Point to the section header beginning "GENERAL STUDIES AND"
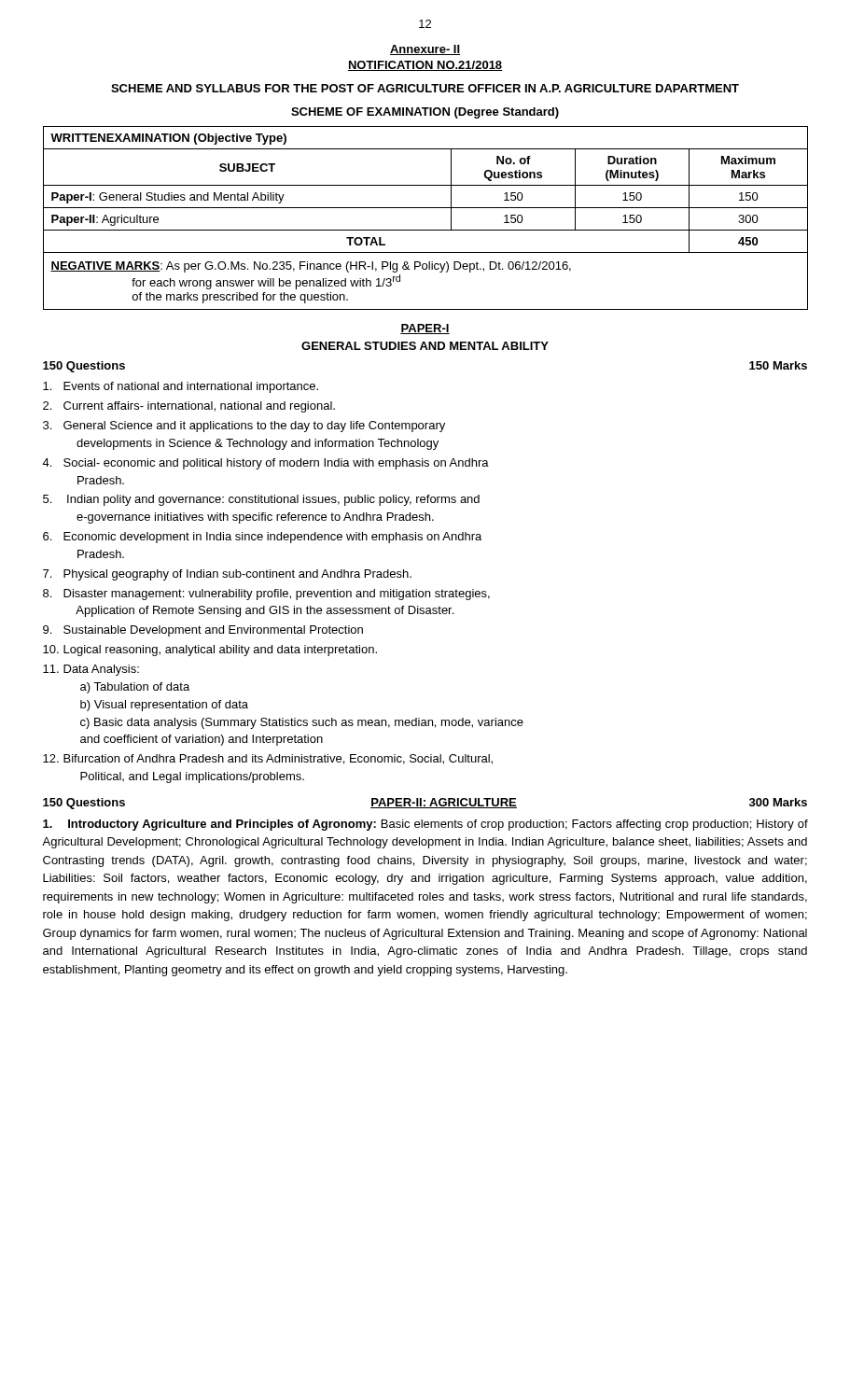850x1400 pixels. point(425,346)
